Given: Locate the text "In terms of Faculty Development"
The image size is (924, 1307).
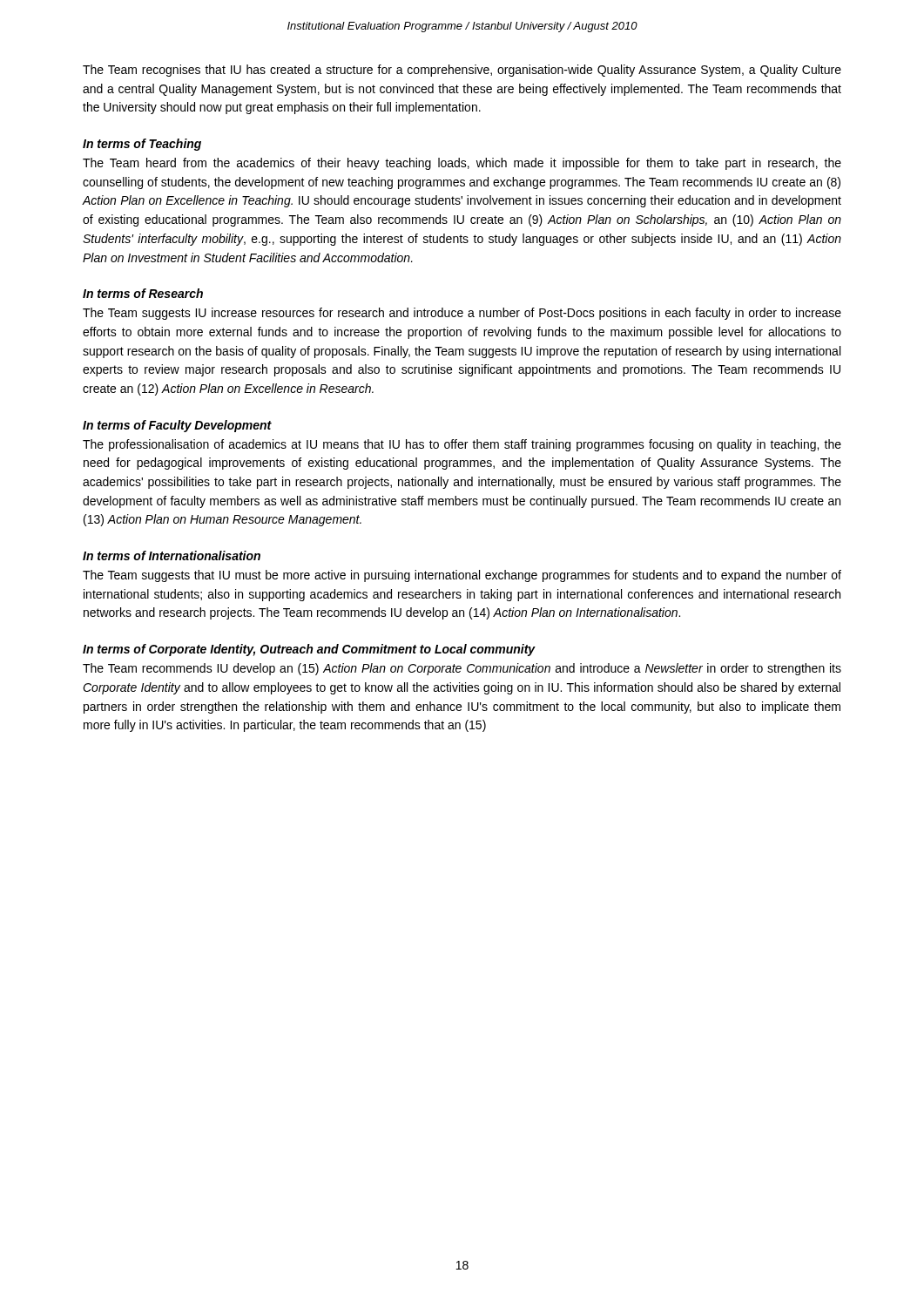Looking at the screenshot, I should (177, 425).
